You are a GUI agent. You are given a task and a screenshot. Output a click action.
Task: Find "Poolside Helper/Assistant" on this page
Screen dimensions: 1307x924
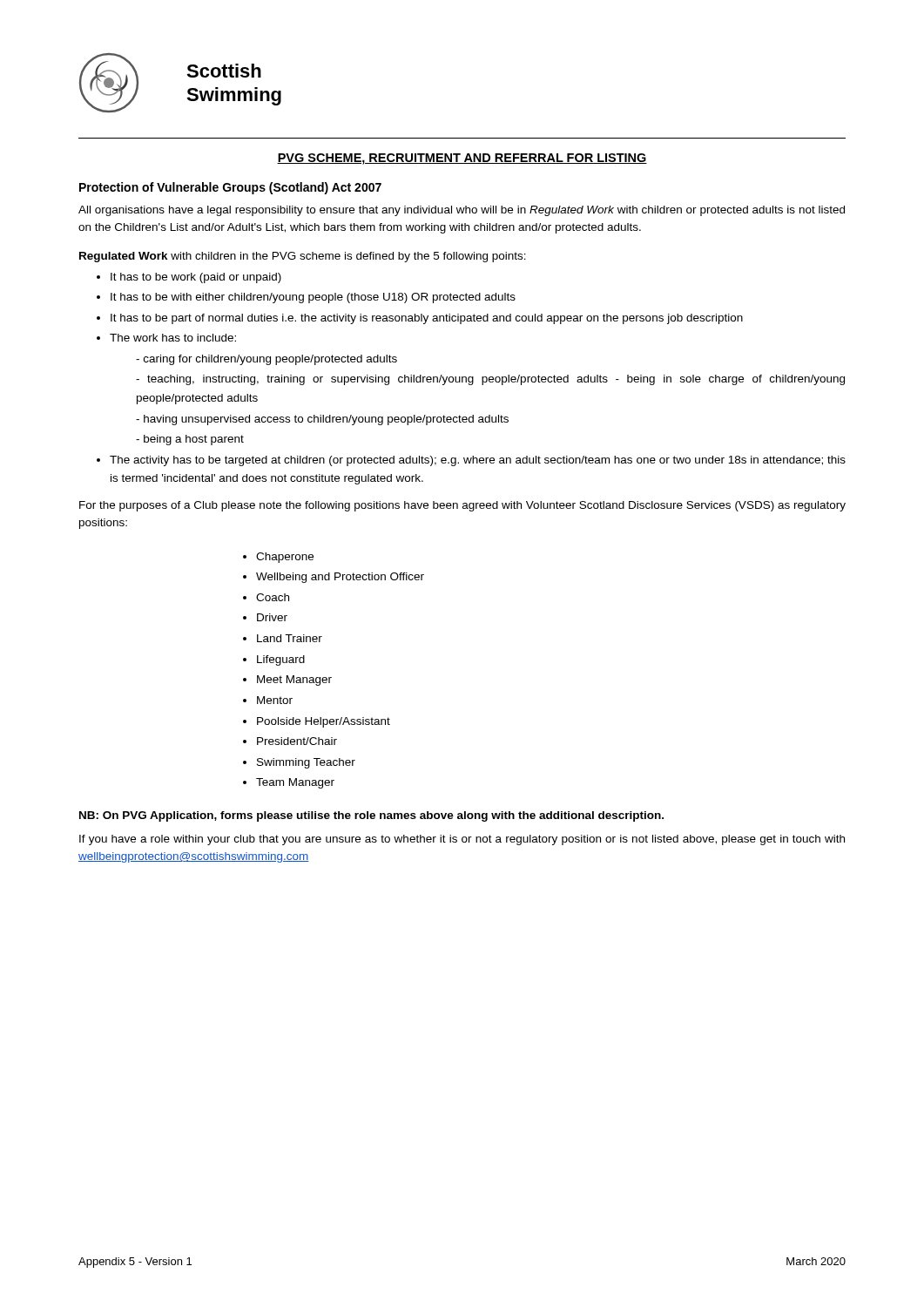pyautogui.click(x=323, y=721)
